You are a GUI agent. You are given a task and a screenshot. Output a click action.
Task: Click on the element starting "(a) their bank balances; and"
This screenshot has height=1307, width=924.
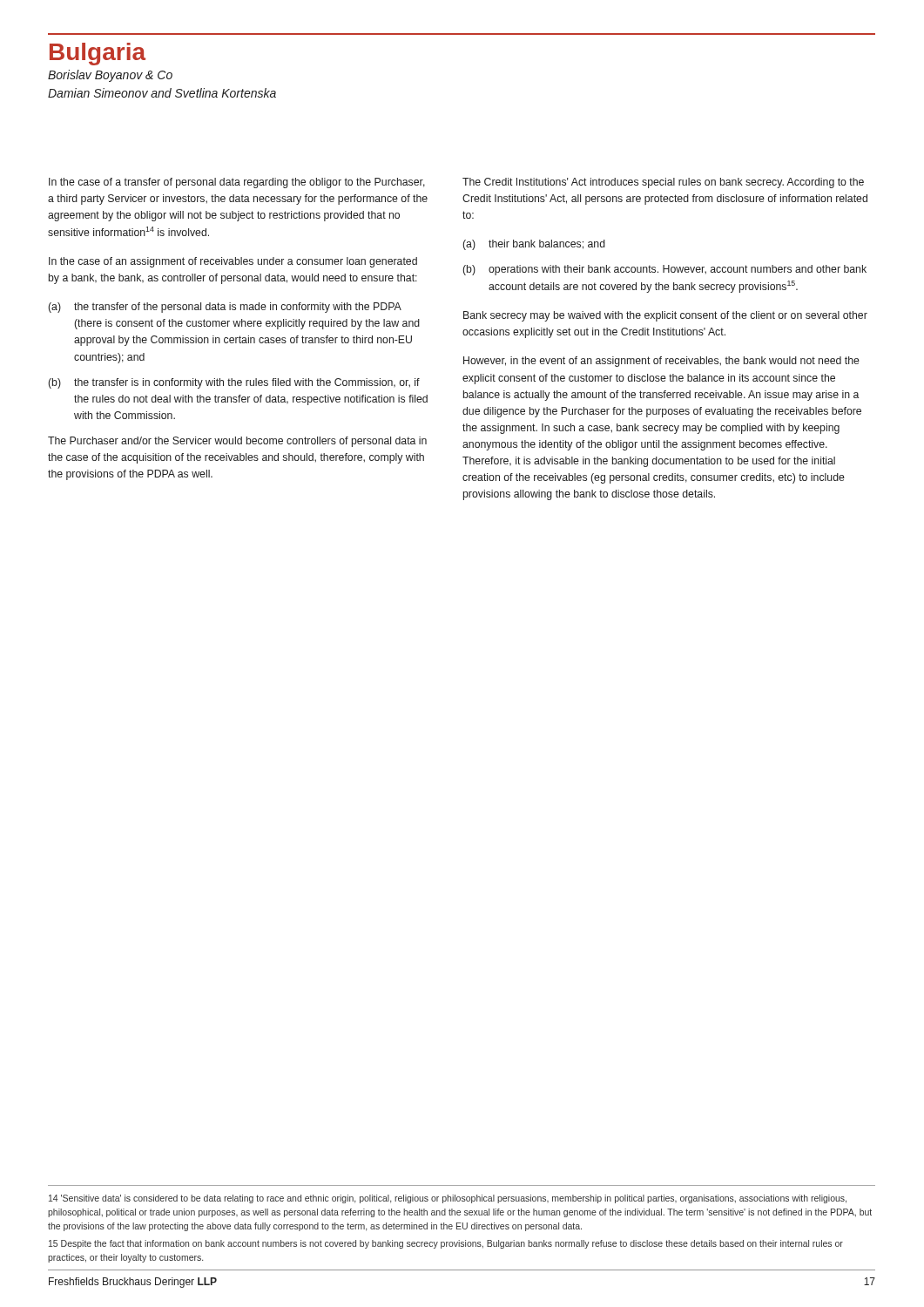point(534,245)
